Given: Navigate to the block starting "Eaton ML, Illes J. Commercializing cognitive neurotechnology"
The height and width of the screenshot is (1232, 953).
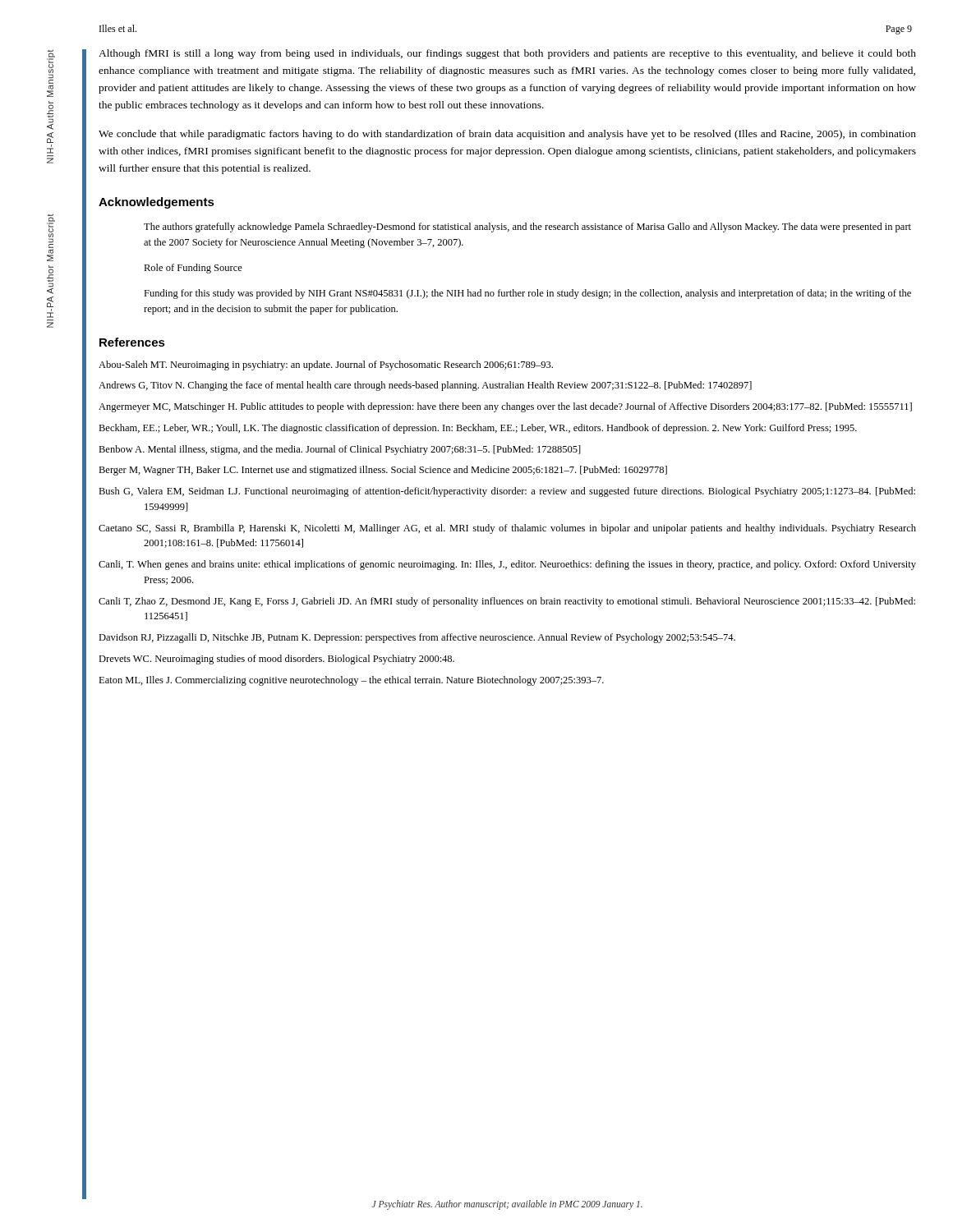Looking at the screenshot, I should click(x=351, y=680).
